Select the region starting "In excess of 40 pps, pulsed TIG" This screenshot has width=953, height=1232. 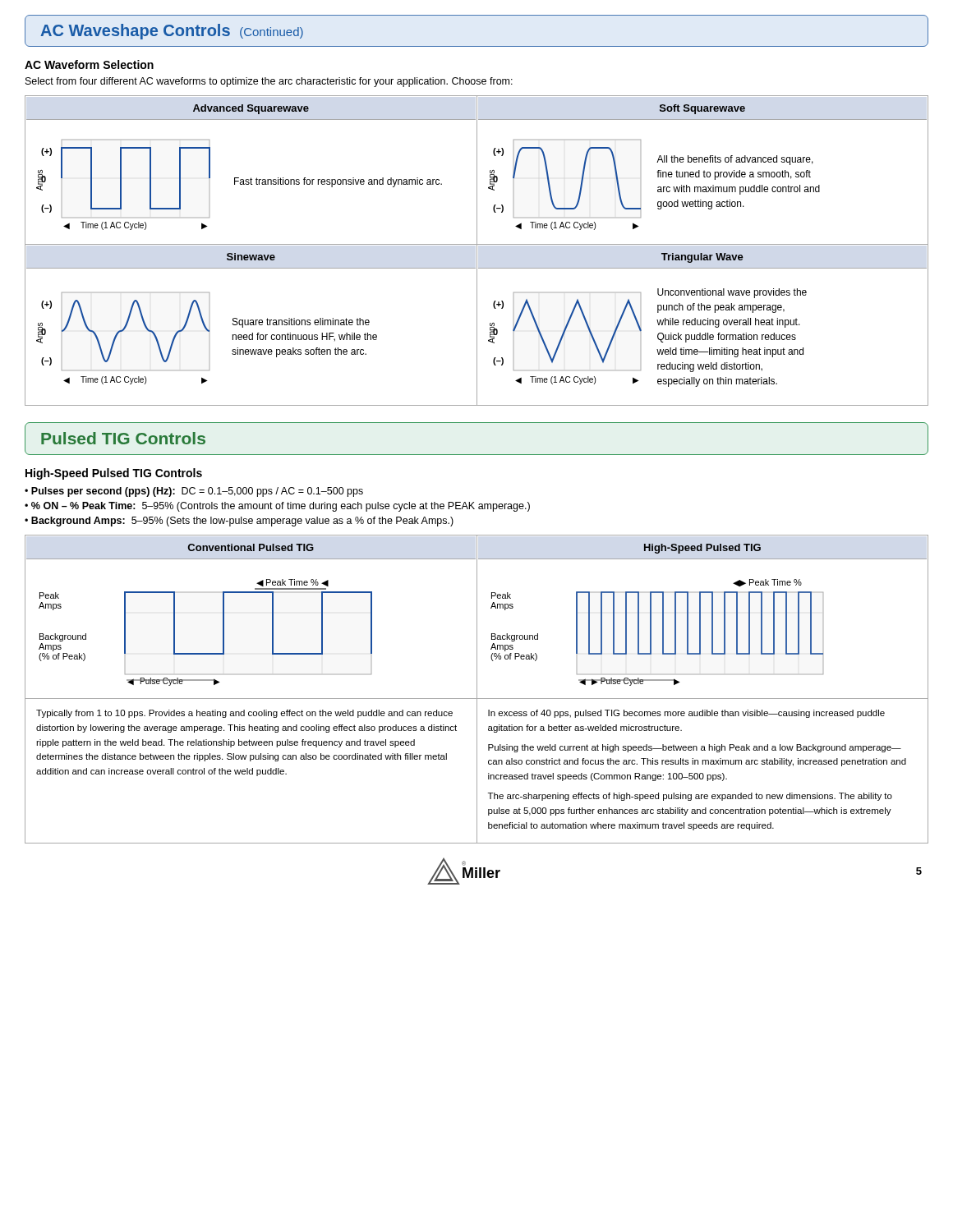(x=701, y=770)
